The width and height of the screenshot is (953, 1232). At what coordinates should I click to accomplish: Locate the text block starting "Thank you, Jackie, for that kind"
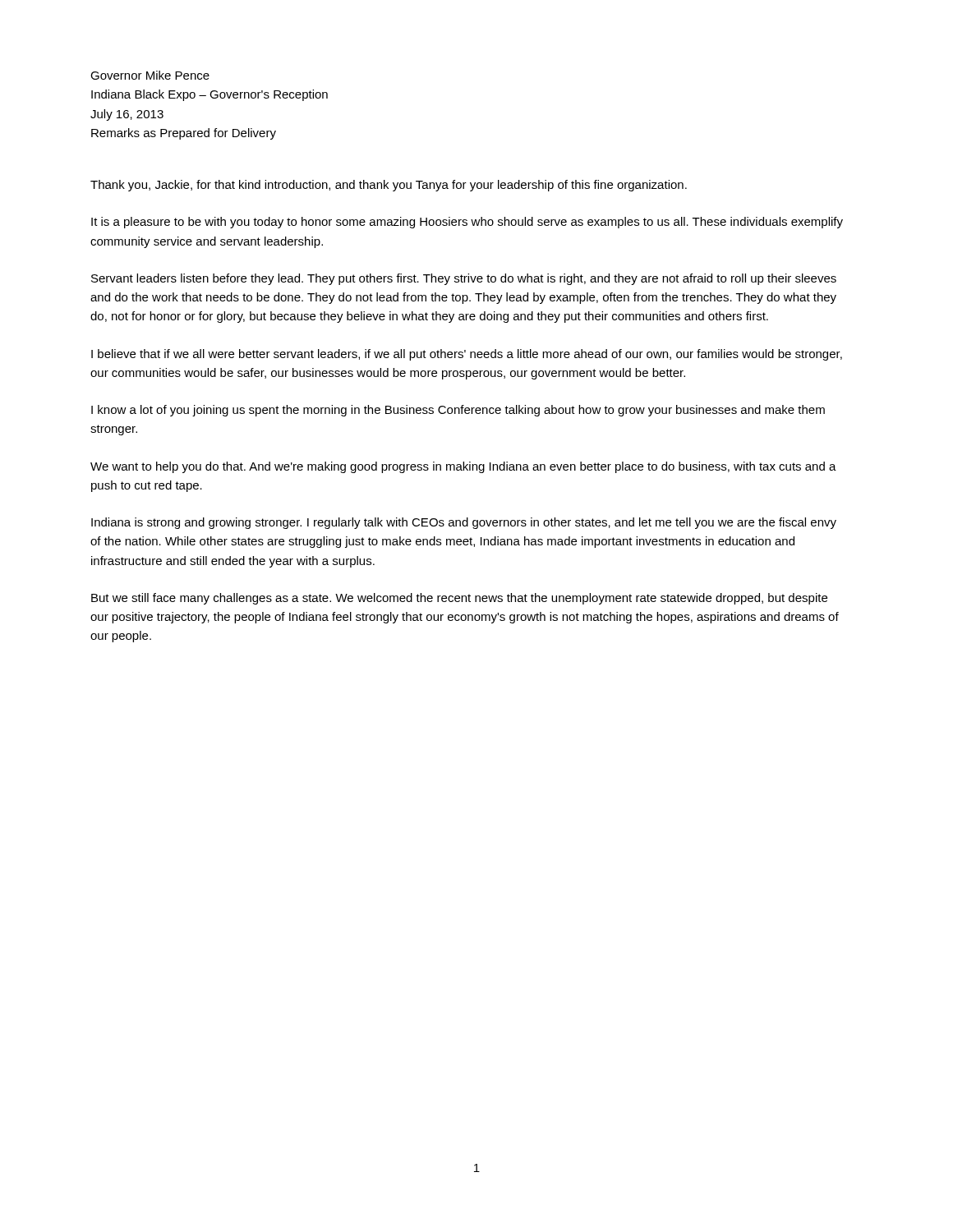(389, 184)
